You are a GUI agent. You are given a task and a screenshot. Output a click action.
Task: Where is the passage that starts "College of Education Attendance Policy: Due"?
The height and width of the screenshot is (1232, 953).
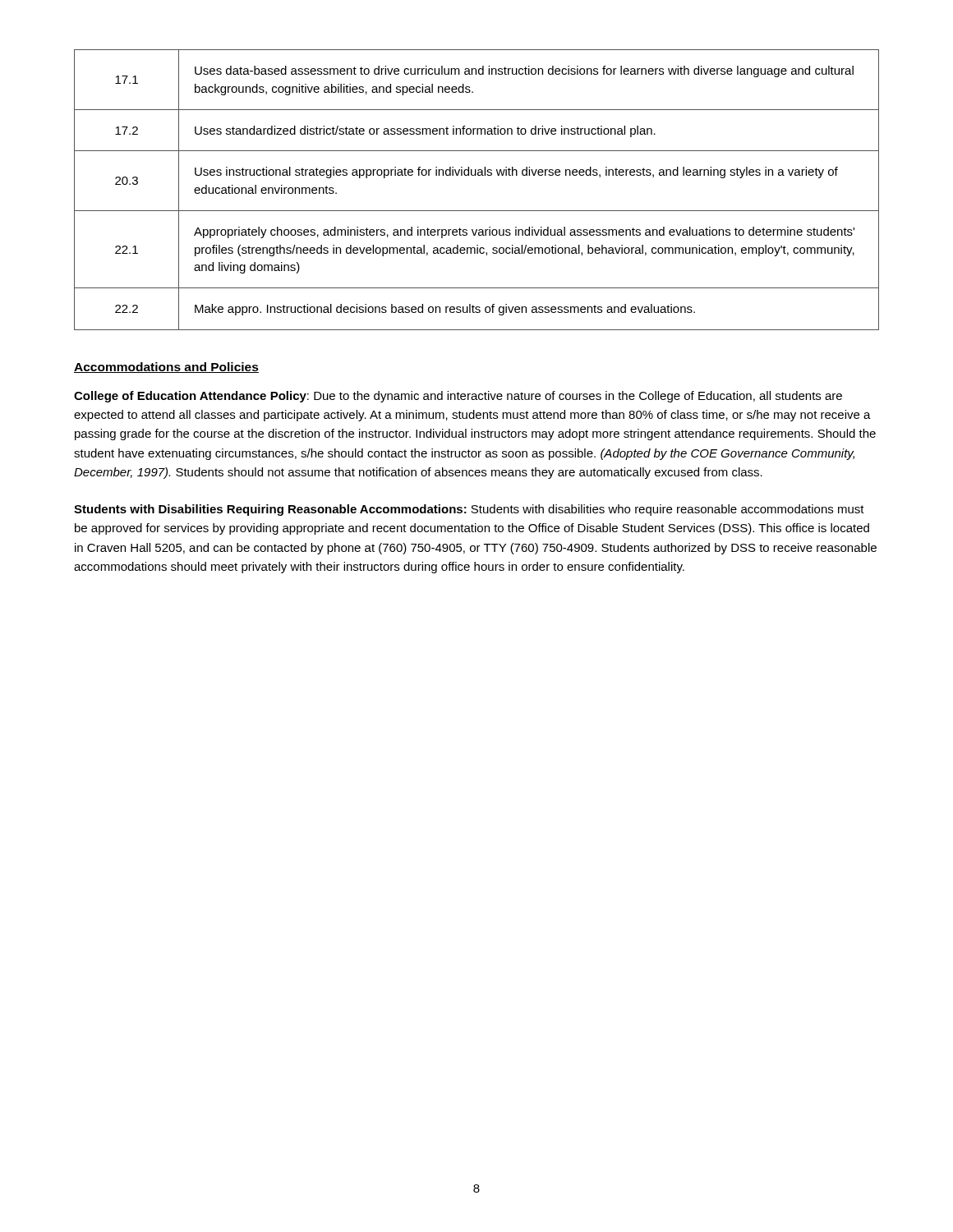coord(475,433)
